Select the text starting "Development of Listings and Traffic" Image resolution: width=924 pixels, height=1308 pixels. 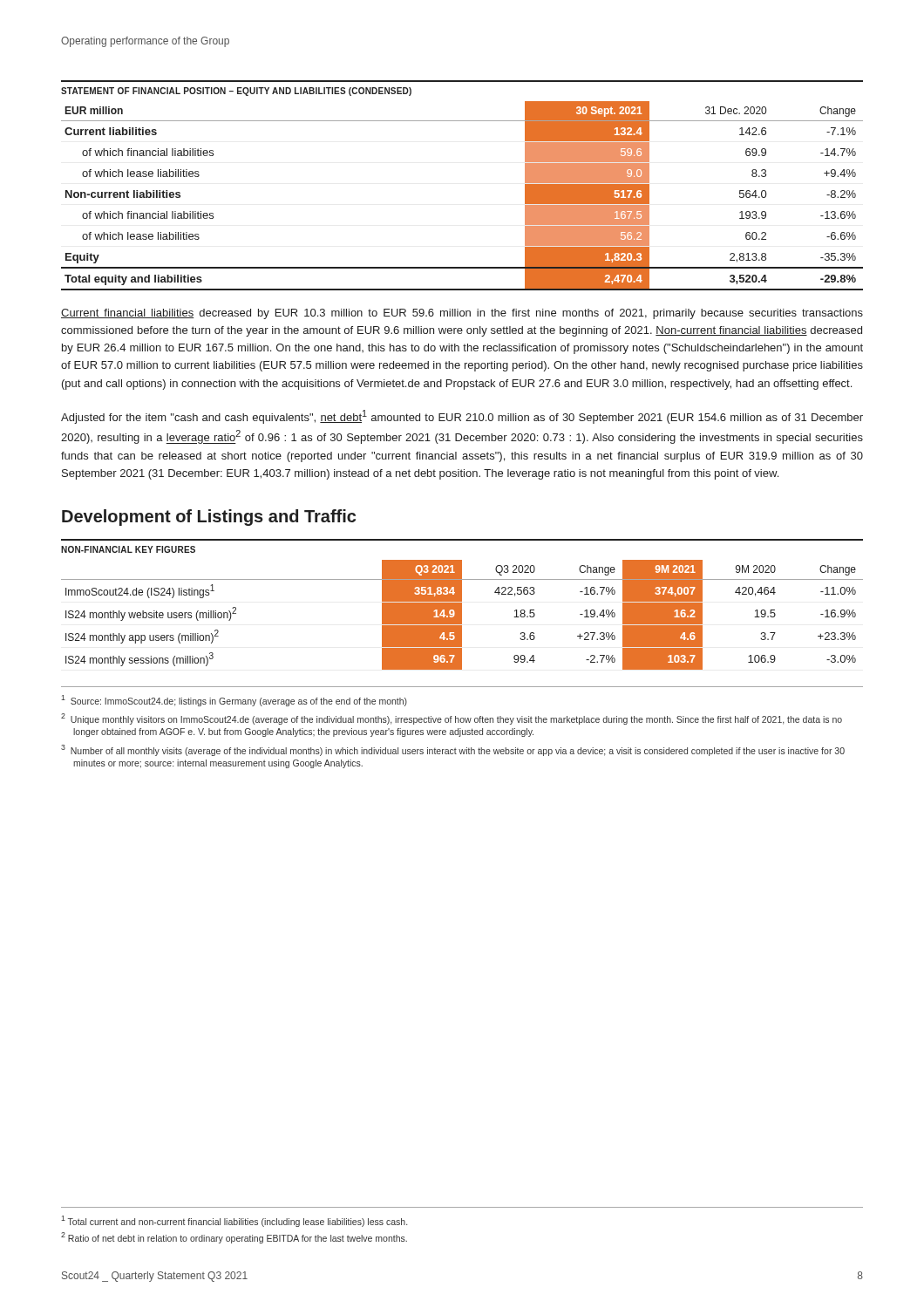pyautogui.click(x=209, y=516)
